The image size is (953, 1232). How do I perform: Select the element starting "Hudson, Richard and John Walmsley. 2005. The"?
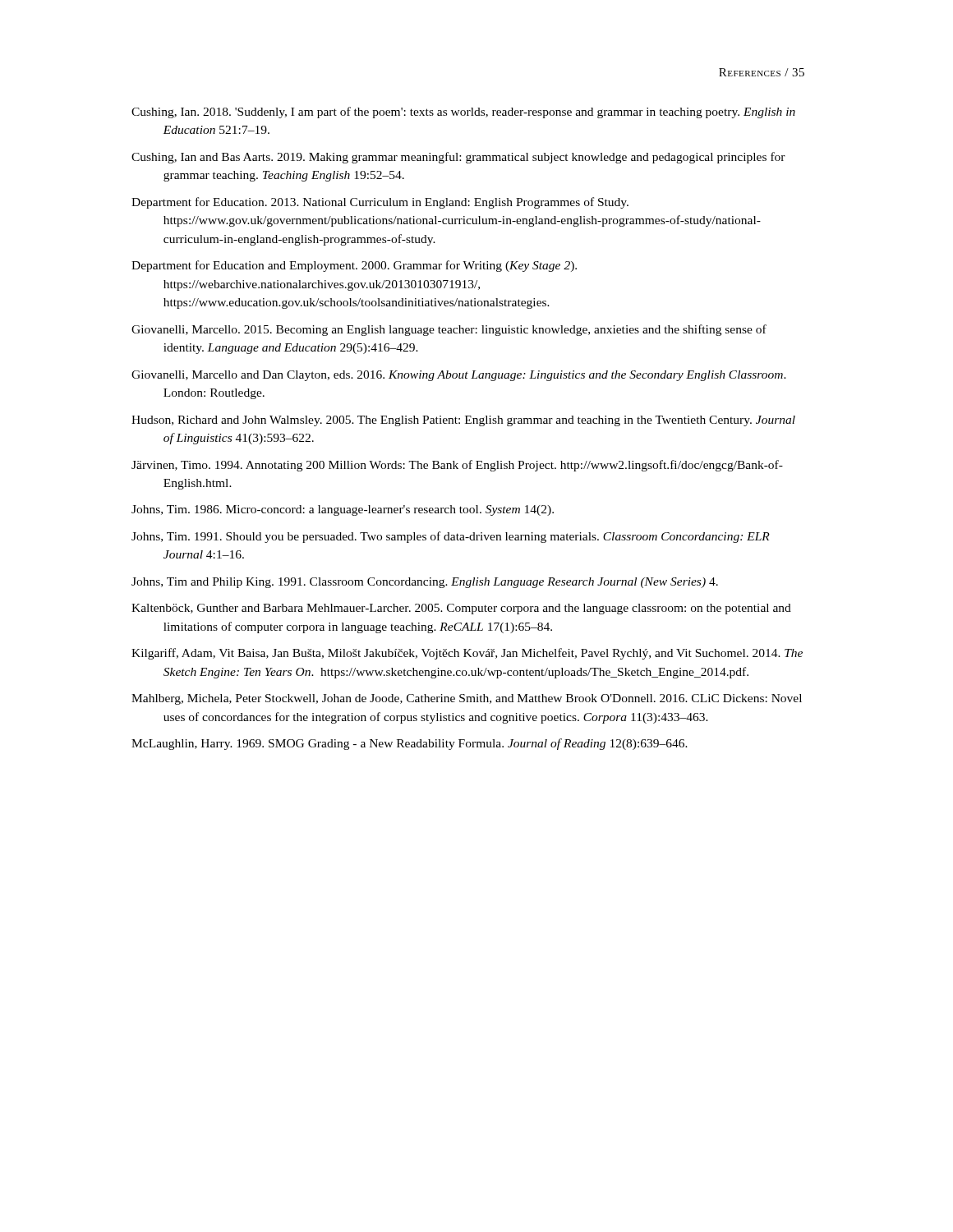click(463, 428)
